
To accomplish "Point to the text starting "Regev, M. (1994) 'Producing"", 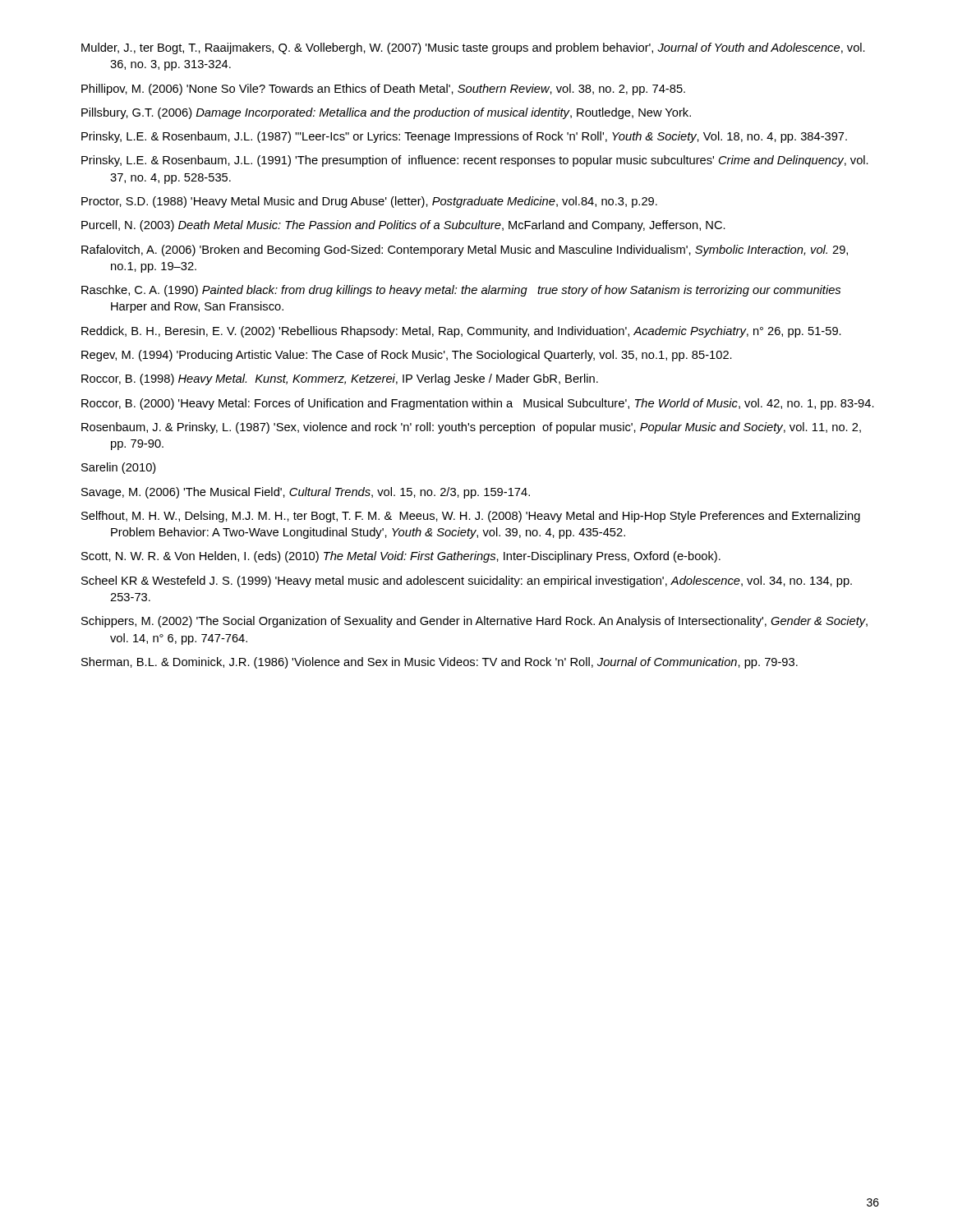I will (x=407, y=355).
